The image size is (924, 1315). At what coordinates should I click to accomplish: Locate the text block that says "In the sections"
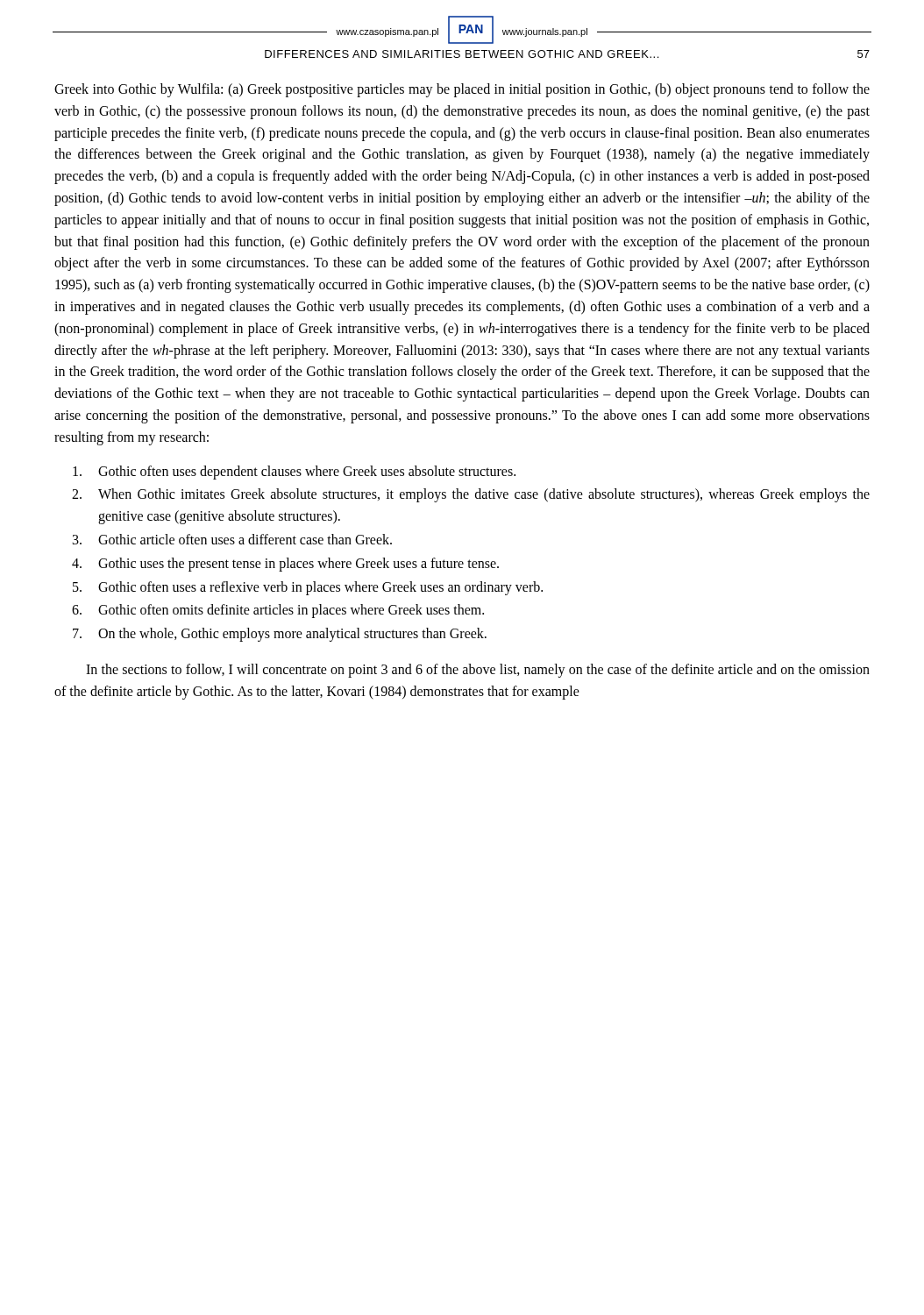[x=462, y=680]
